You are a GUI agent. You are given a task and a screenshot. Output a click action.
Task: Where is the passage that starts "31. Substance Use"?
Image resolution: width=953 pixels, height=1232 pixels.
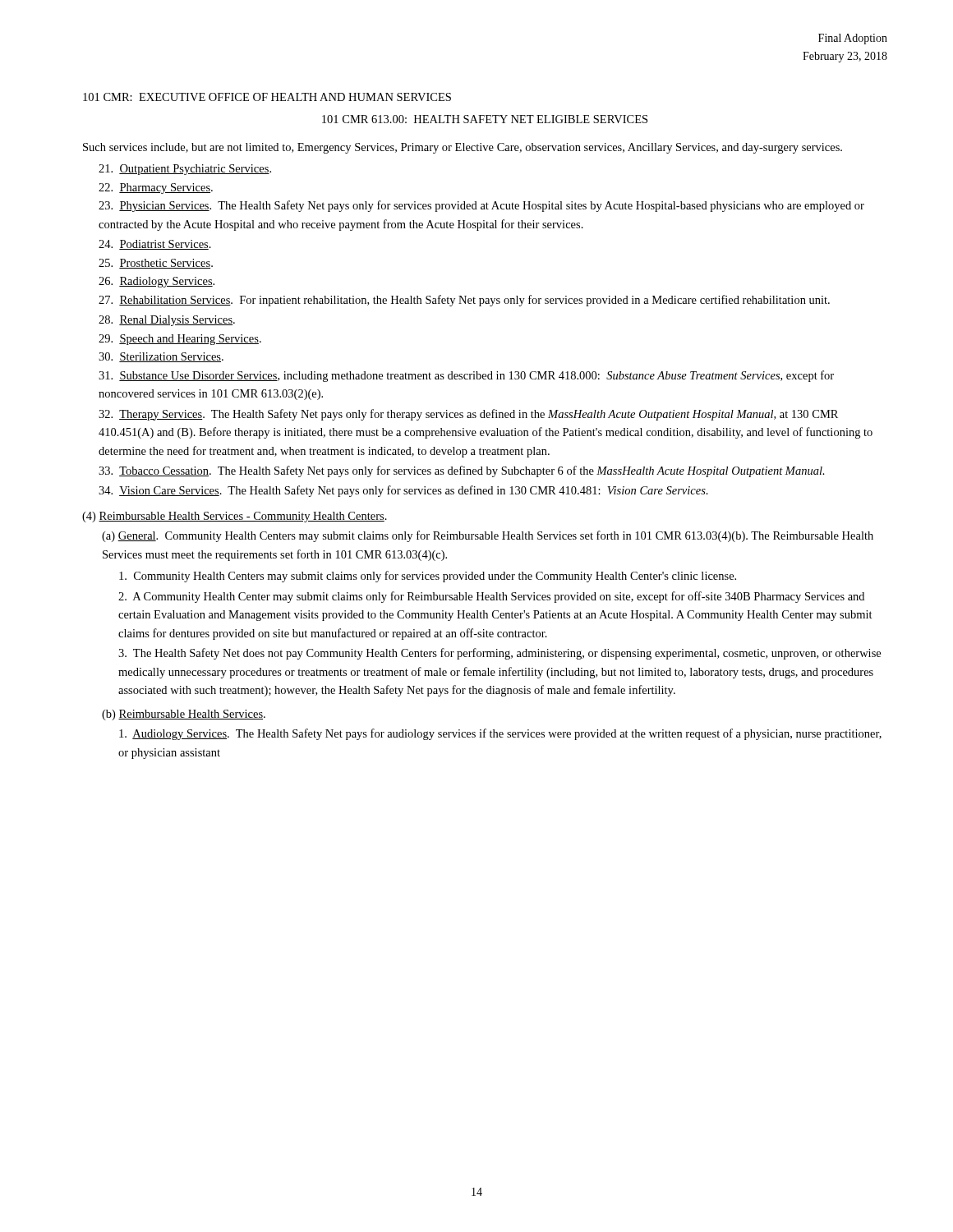point(466,384)
